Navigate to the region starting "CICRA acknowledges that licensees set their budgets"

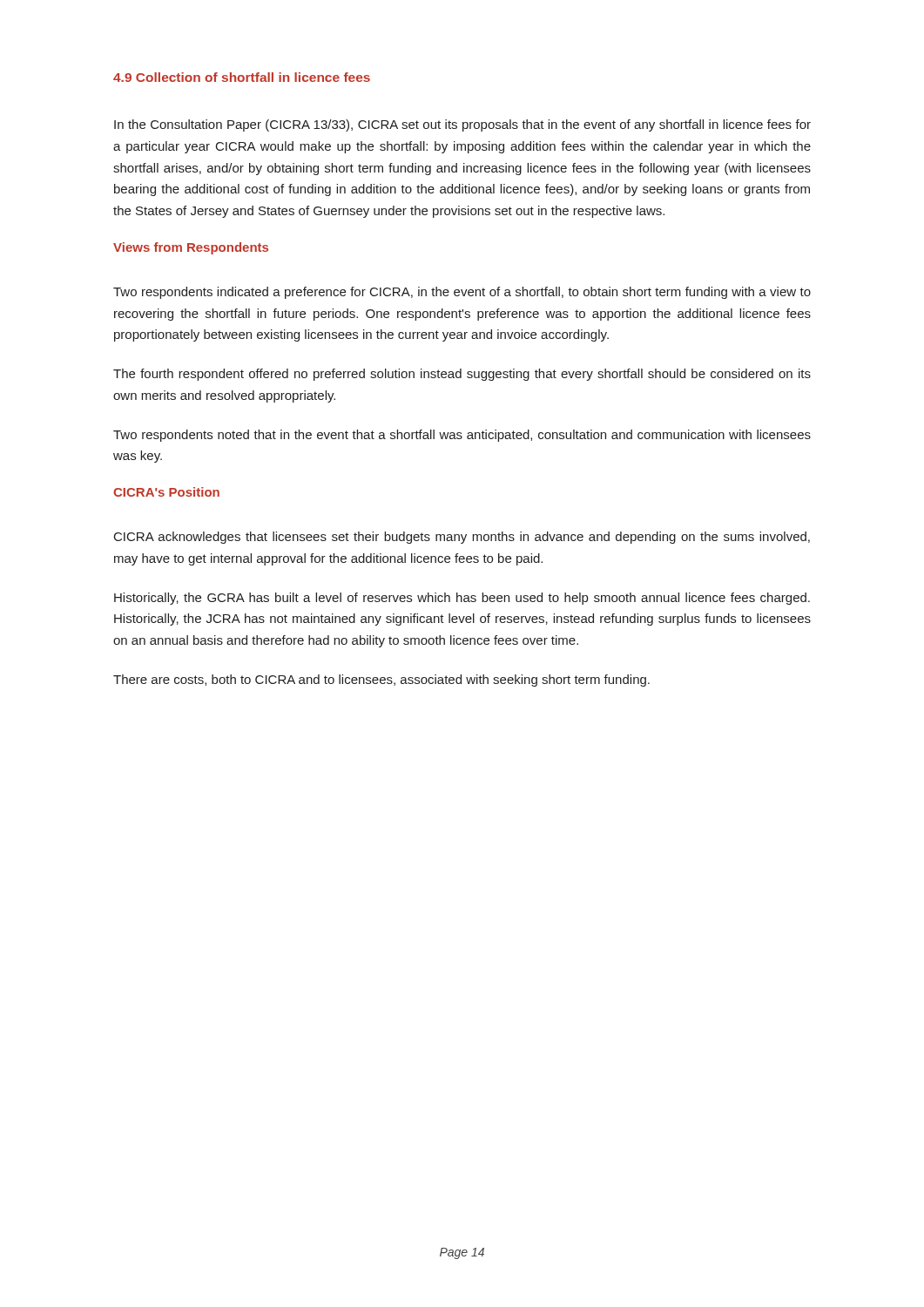(462, 548)
